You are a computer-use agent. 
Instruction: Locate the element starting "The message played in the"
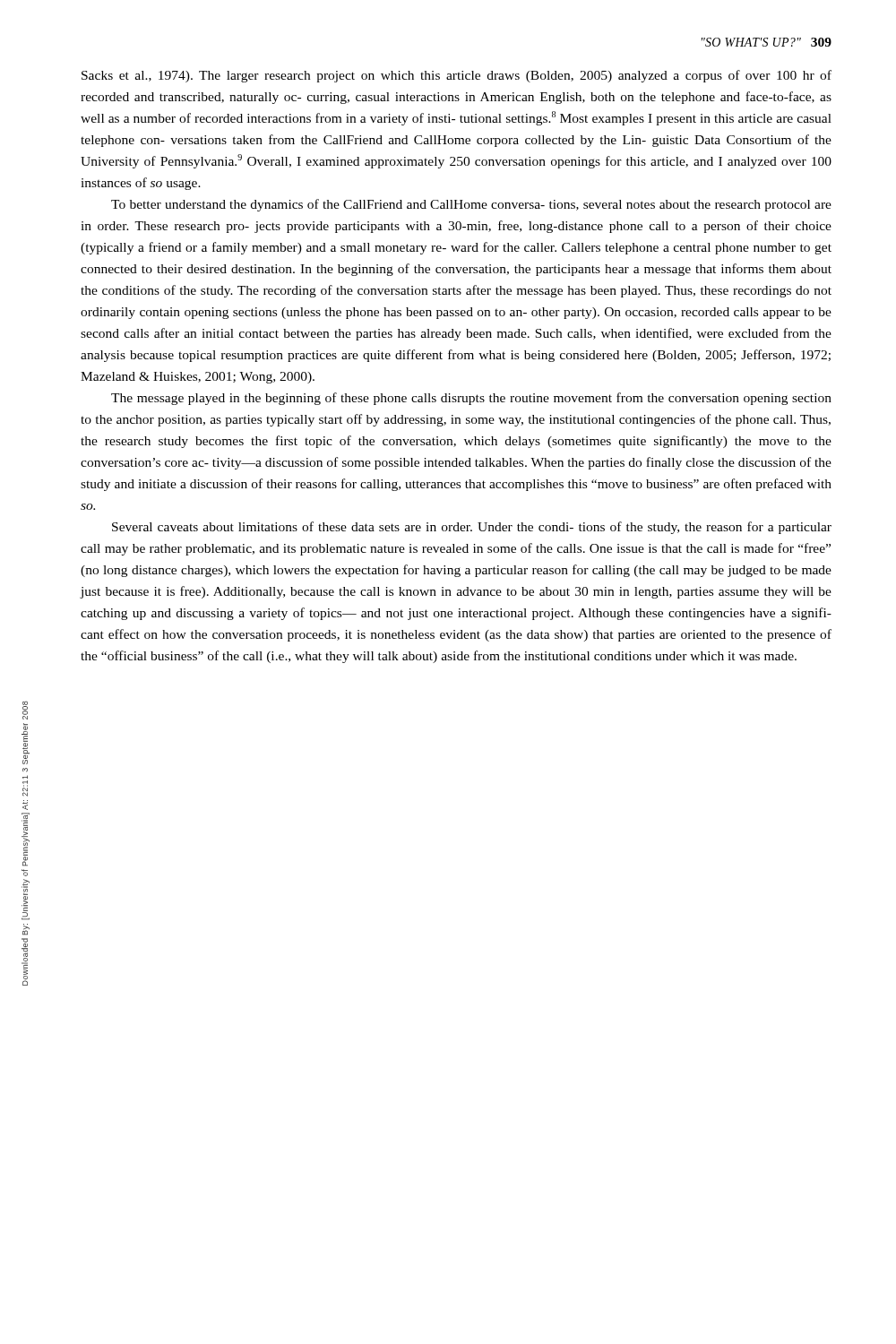click(456, 452)
